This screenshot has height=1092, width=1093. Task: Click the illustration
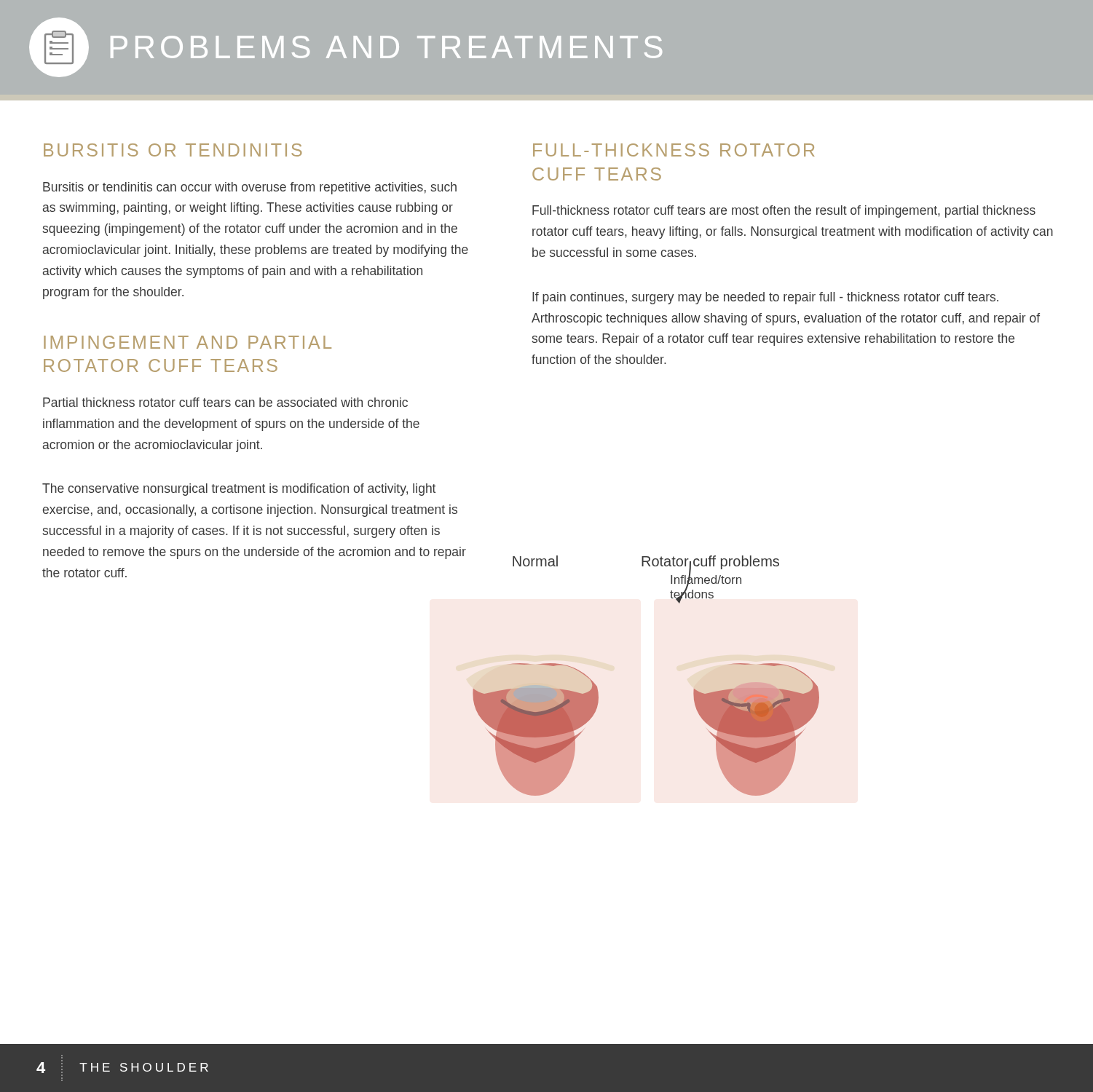[x=743, y=703]
